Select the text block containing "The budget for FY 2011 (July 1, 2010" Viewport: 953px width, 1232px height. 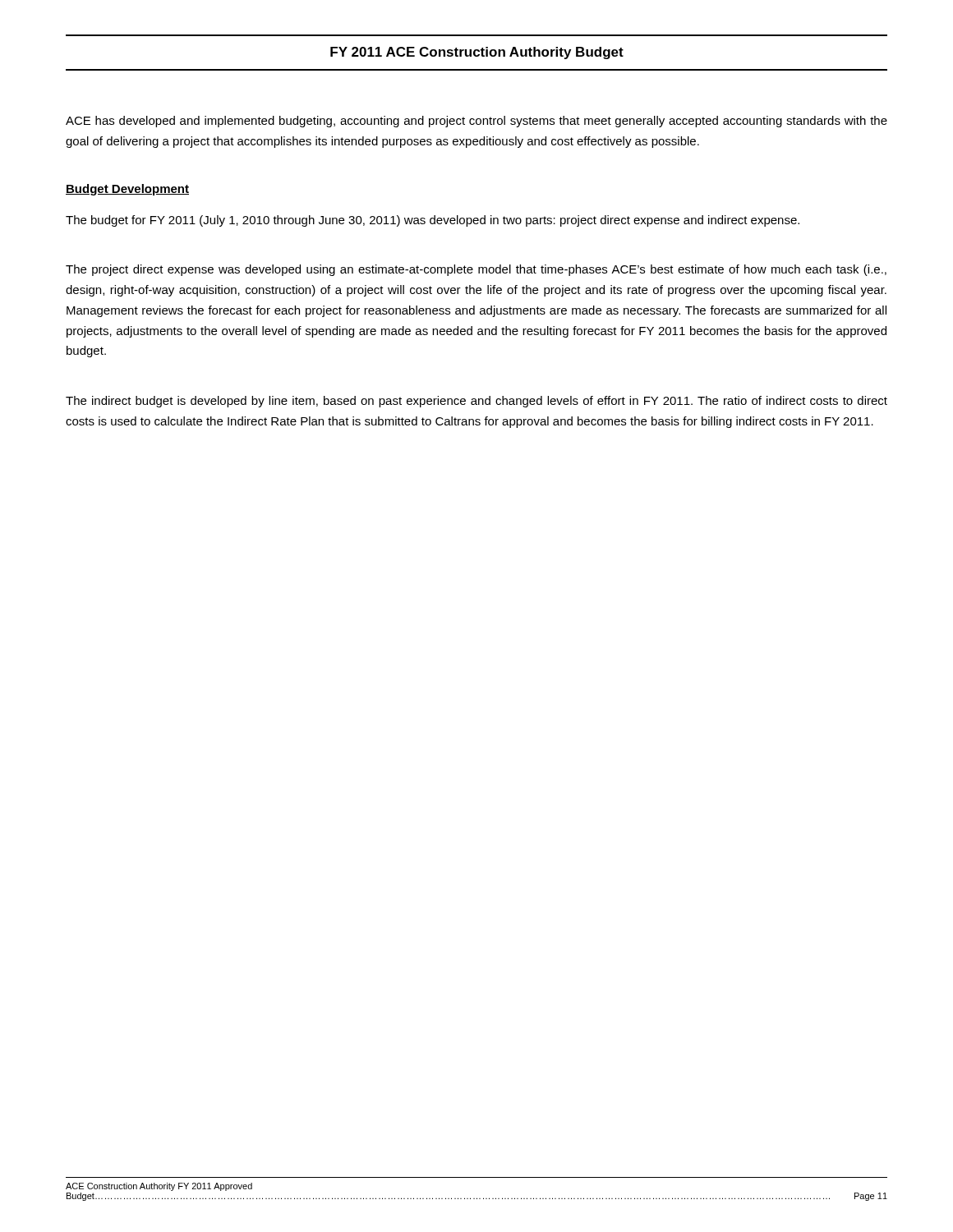pyautogui.click(x=476, y=220)
